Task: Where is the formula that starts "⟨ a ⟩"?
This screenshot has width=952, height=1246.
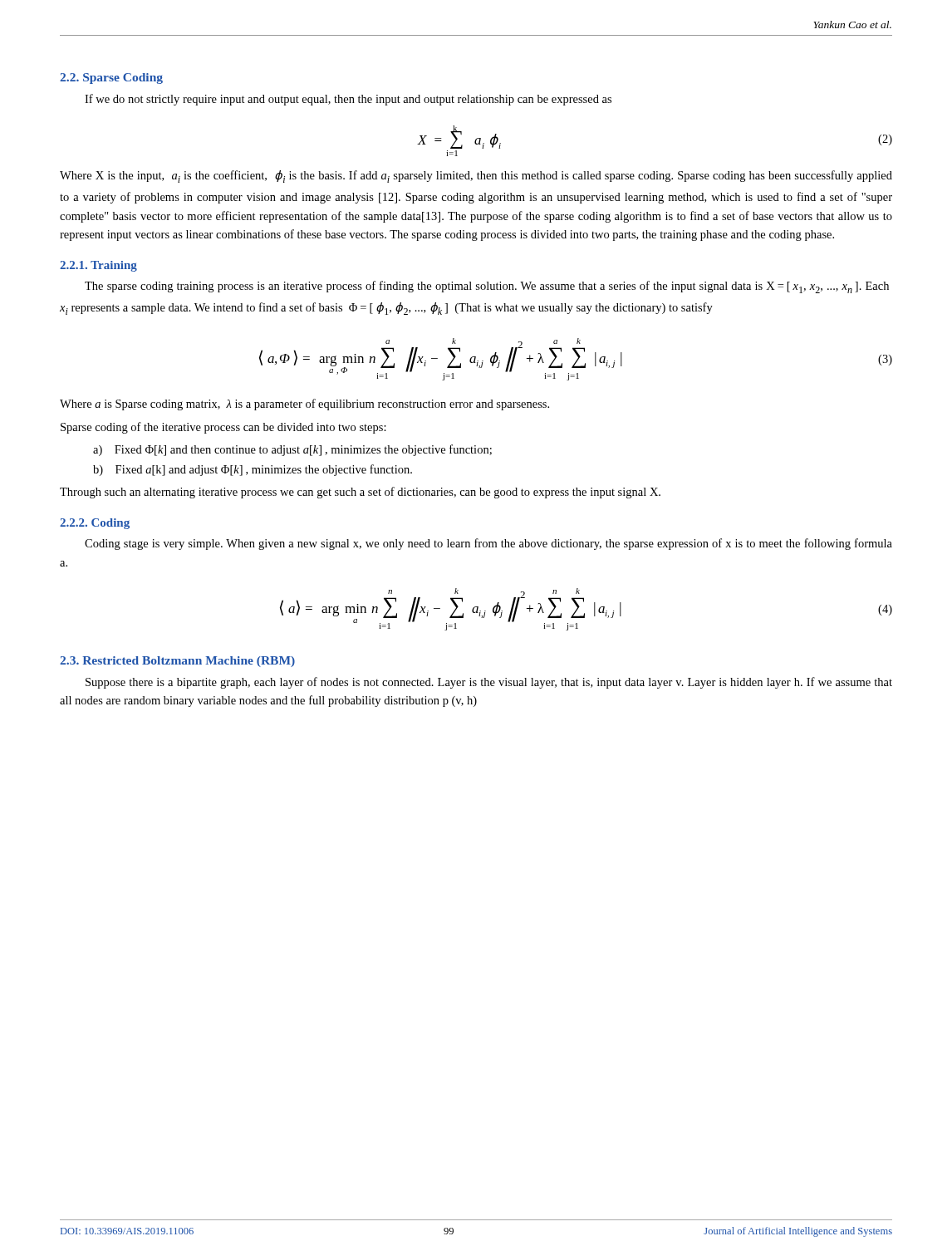Action: tap(584, 609)
